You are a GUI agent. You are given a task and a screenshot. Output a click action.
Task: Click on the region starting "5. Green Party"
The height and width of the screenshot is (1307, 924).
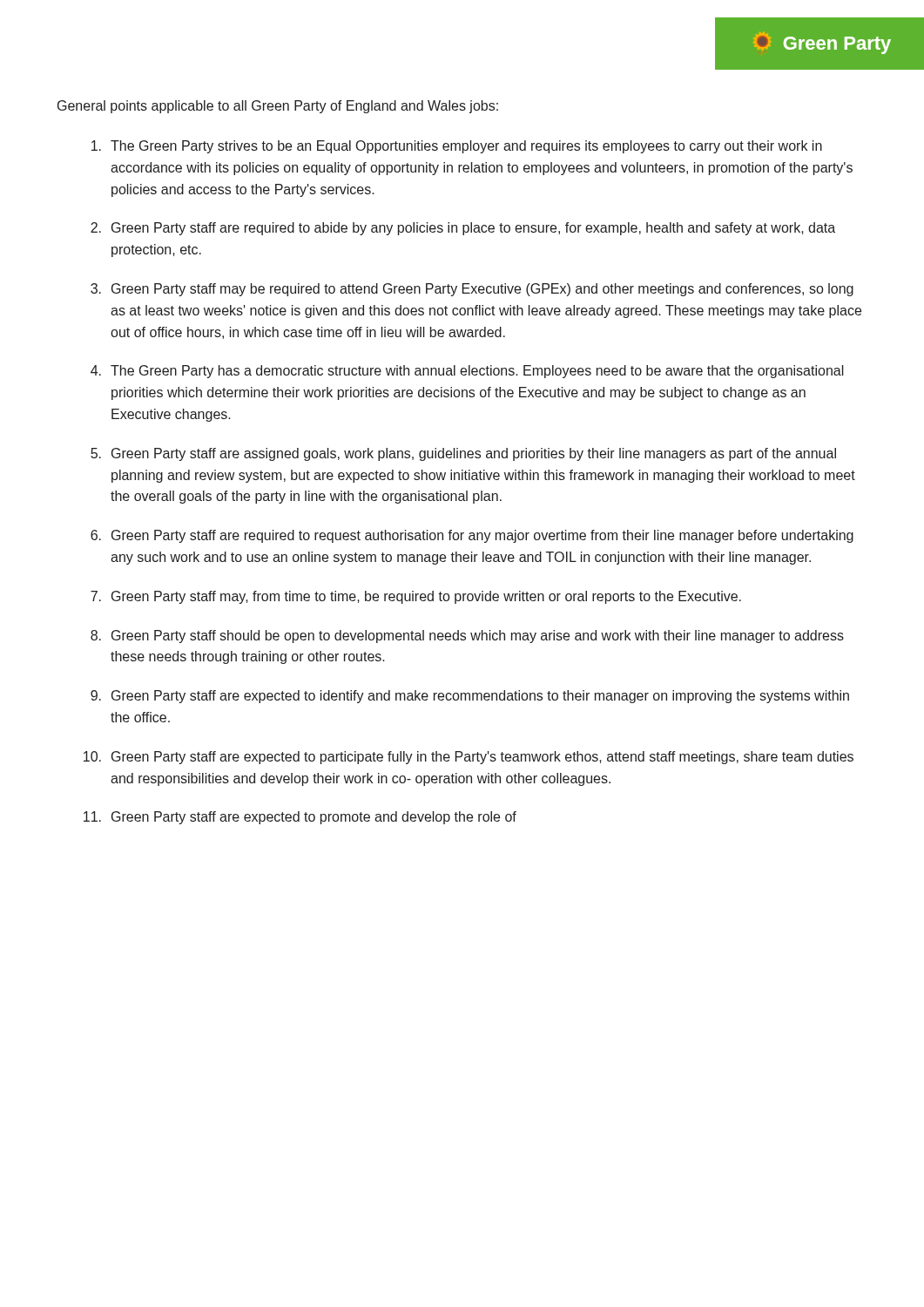466,476
